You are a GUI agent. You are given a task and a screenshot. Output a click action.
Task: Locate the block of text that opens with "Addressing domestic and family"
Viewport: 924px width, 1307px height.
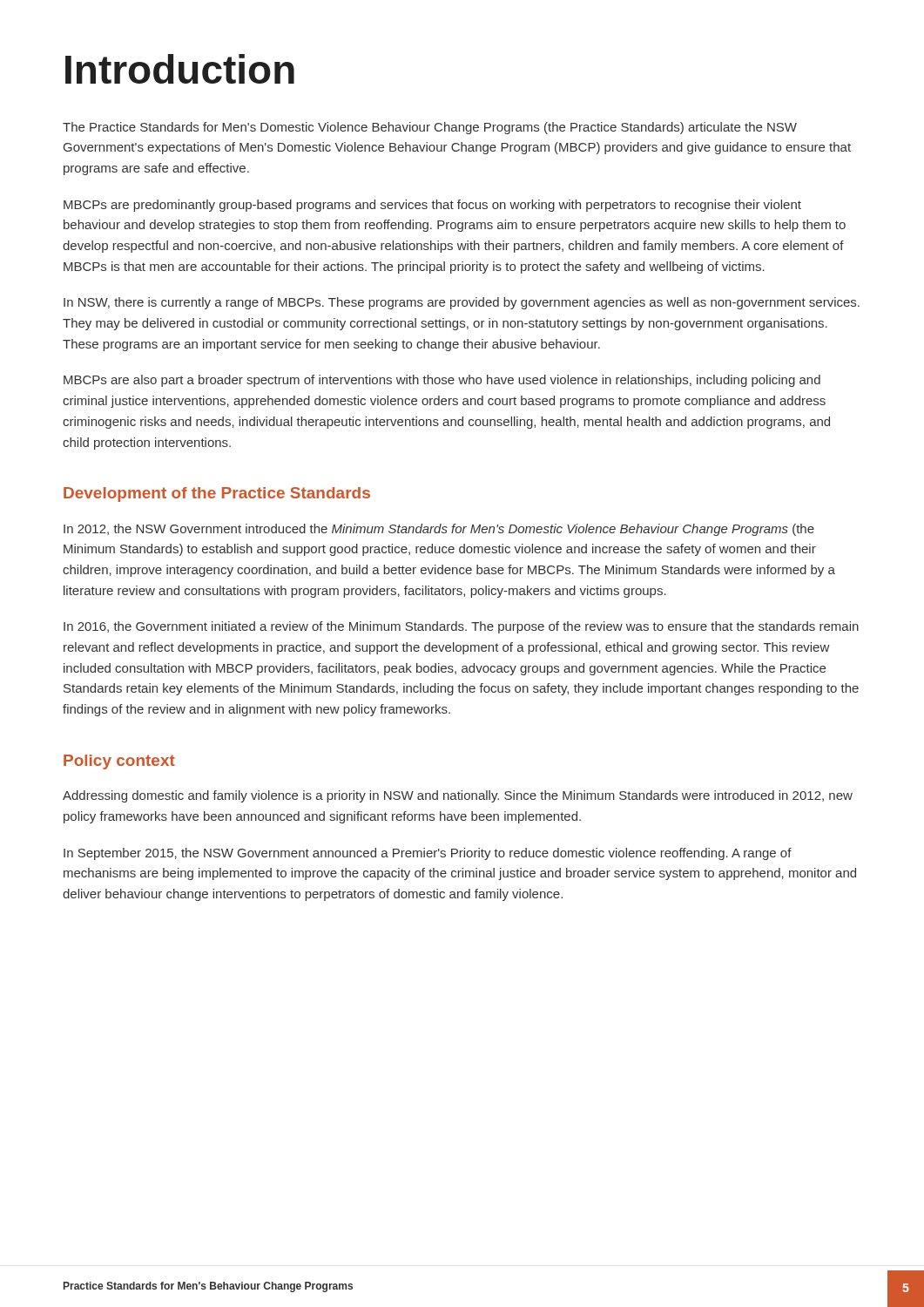click(458, 806)
